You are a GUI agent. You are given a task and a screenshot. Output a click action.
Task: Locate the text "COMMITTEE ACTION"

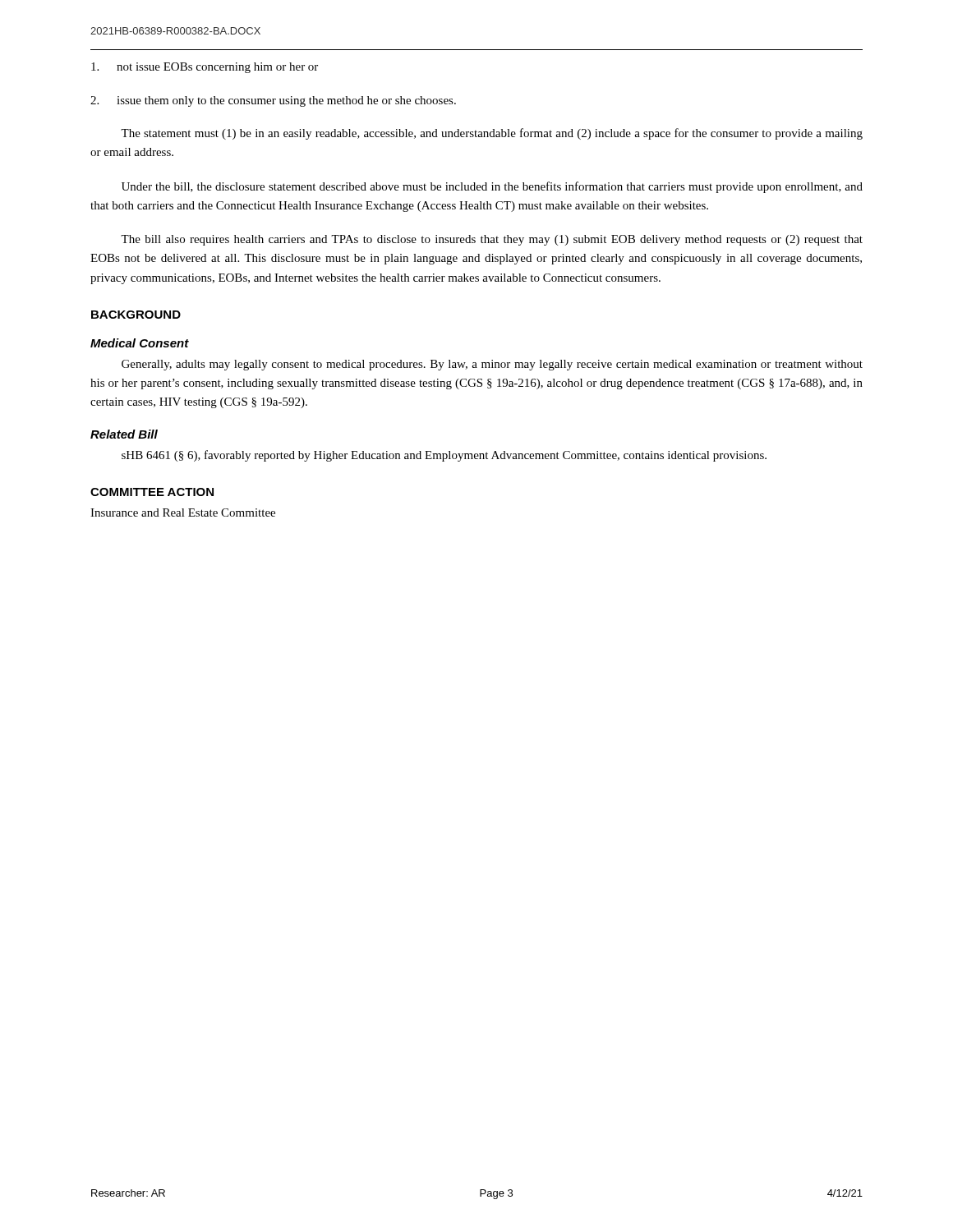point(152,491)
